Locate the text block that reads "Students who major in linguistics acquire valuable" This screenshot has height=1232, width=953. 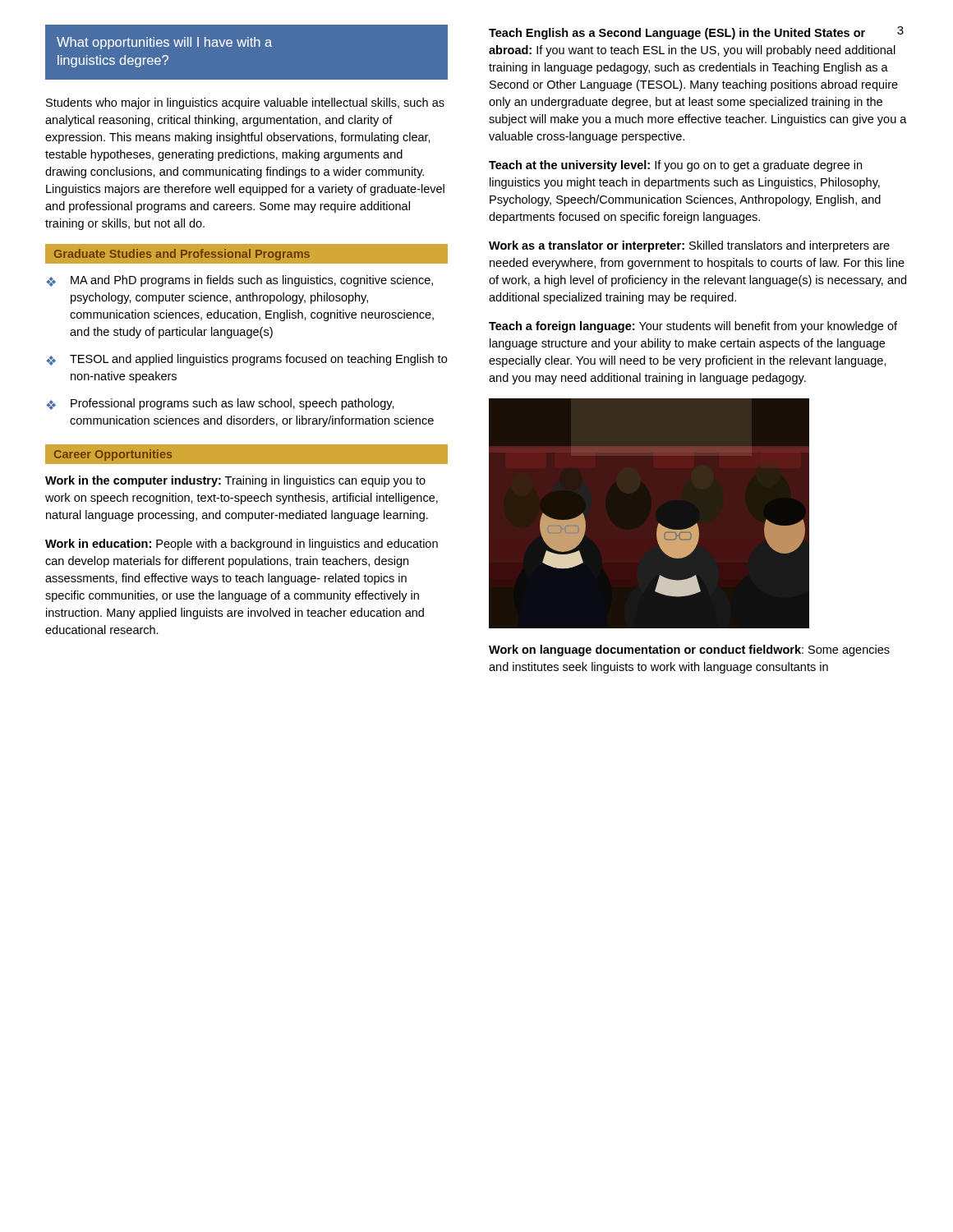click(x=245, y=163)
